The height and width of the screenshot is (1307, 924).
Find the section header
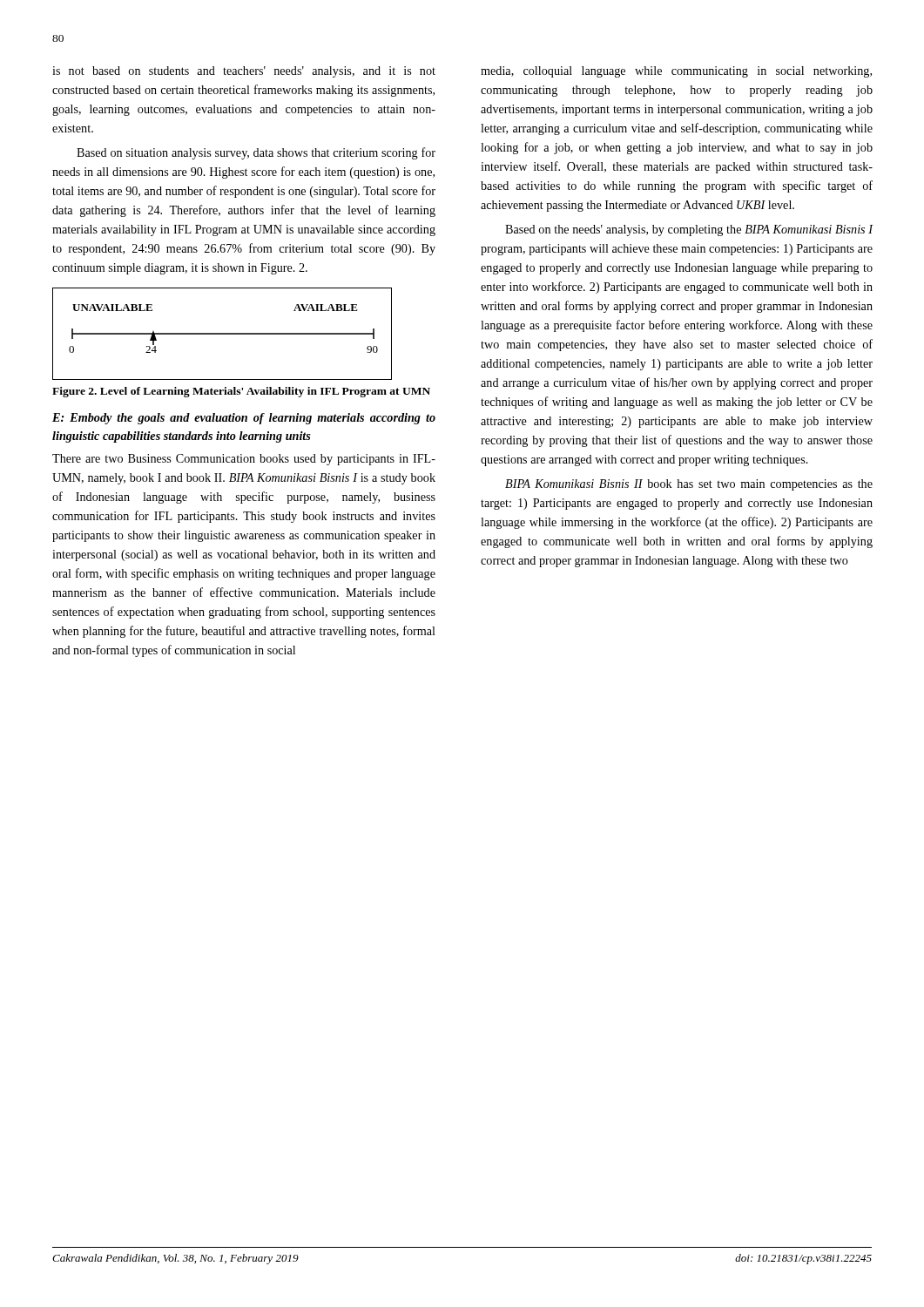click(x=244, y=427)
